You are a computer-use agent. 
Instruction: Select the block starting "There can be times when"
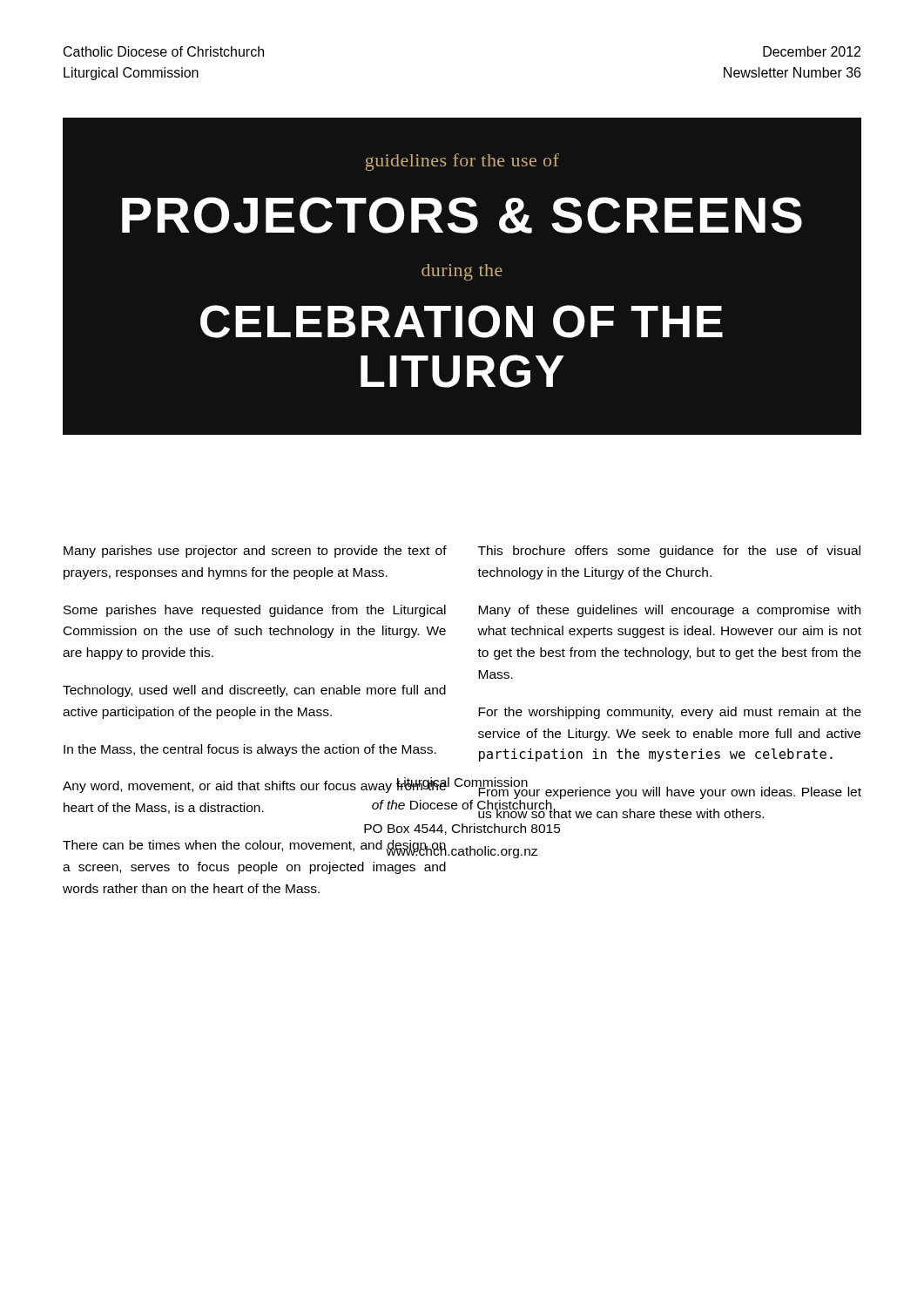255,867
